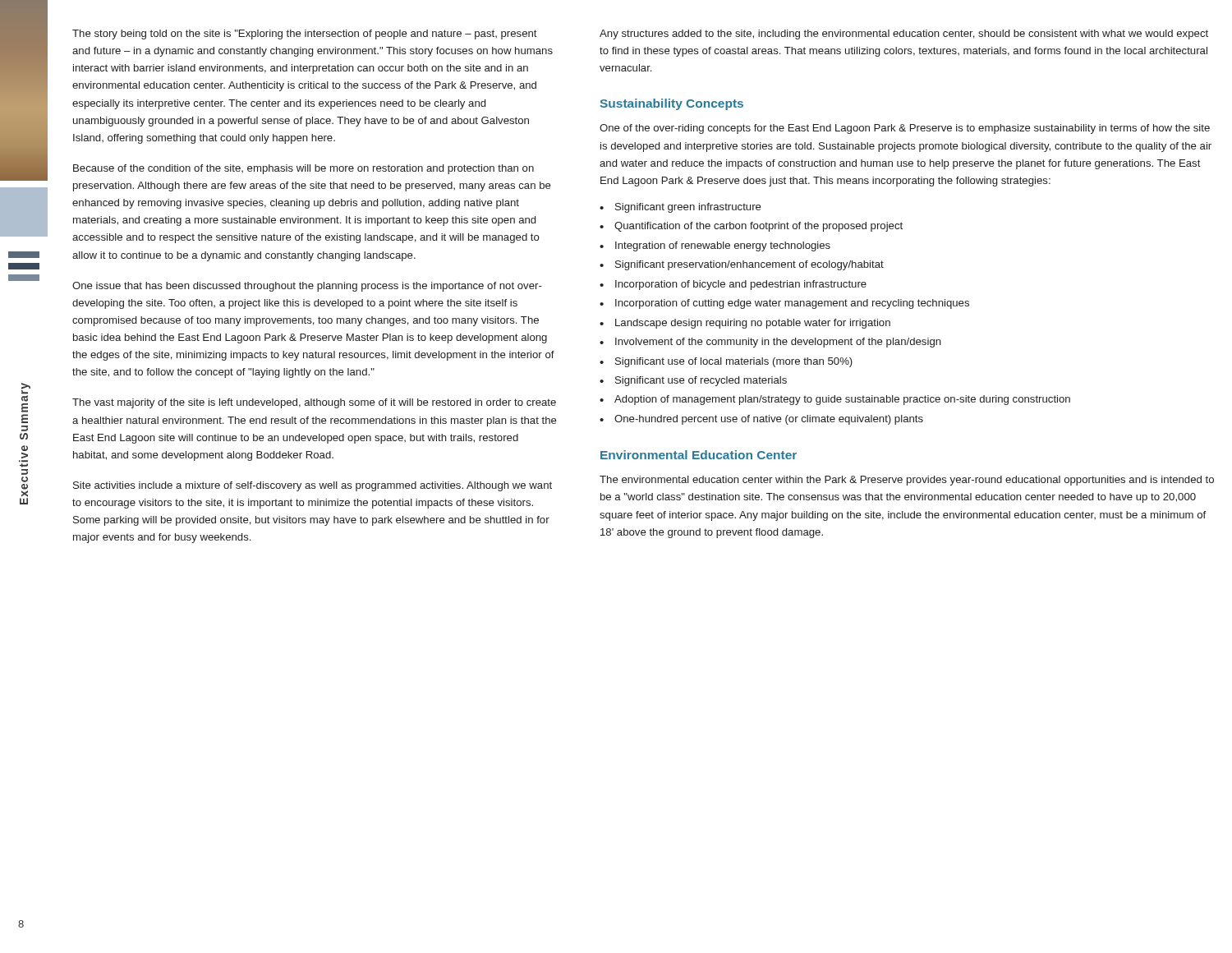Locate the passage starting "Significant preservation/enhancement of ecology/habitat"
Viewport: 1232px width, 953px height.
tap(749, 264)
